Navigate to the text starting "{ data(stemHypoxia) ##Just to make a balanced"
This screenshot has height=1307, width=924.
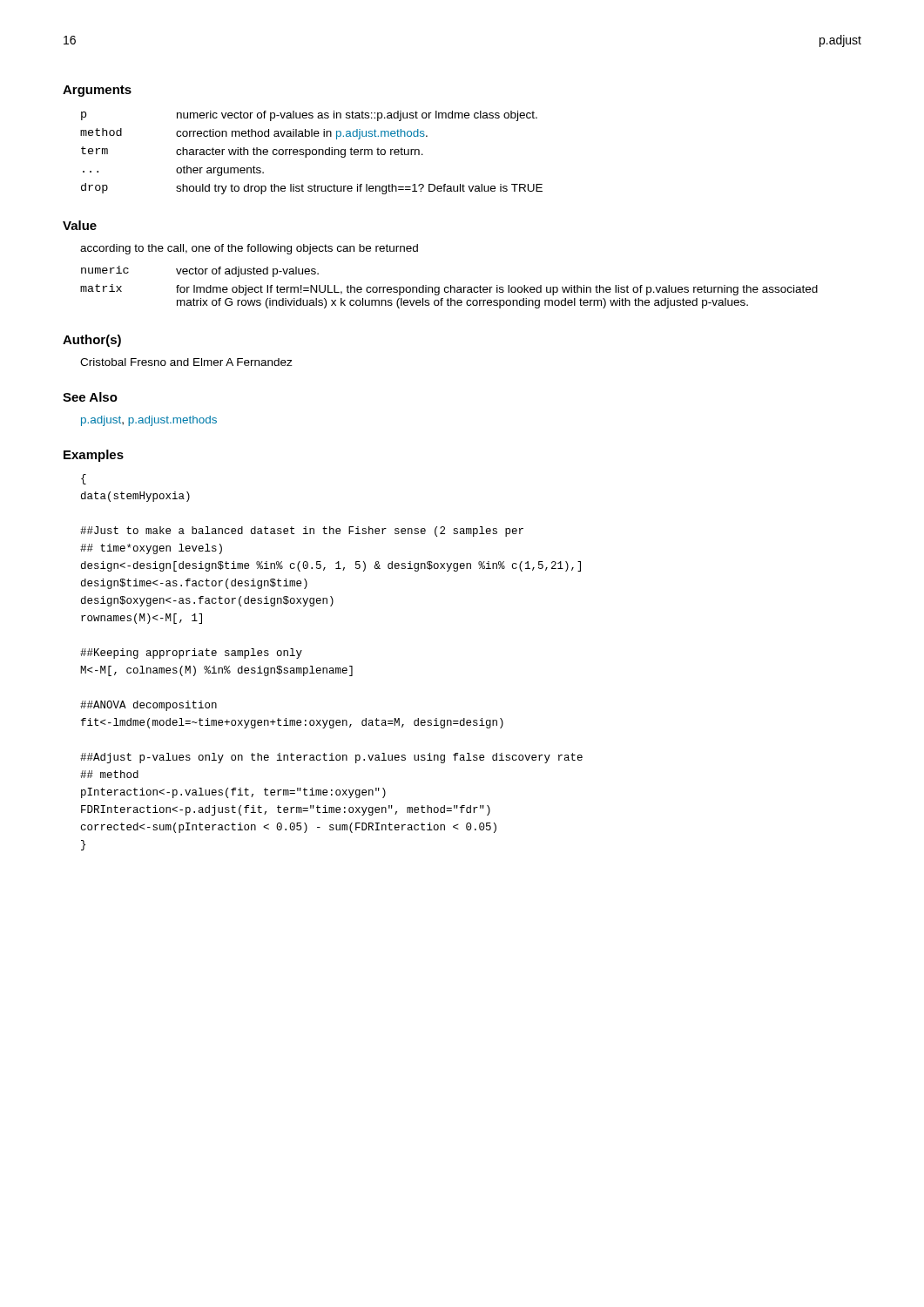coord(84,479)
